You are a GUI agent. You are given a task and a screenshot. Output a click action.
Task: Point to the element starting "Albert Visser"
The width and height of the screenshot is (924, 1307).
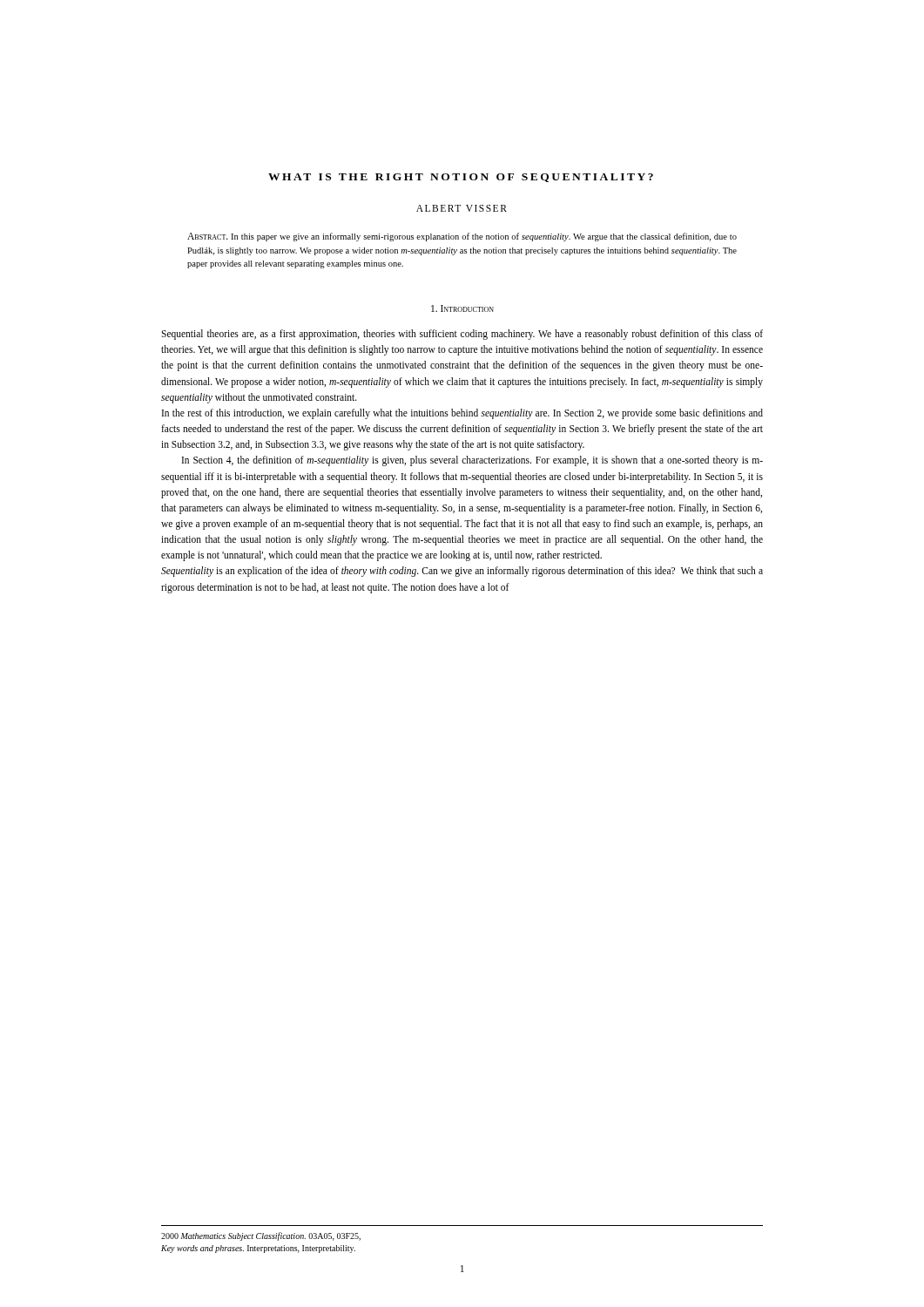(462, 208)
